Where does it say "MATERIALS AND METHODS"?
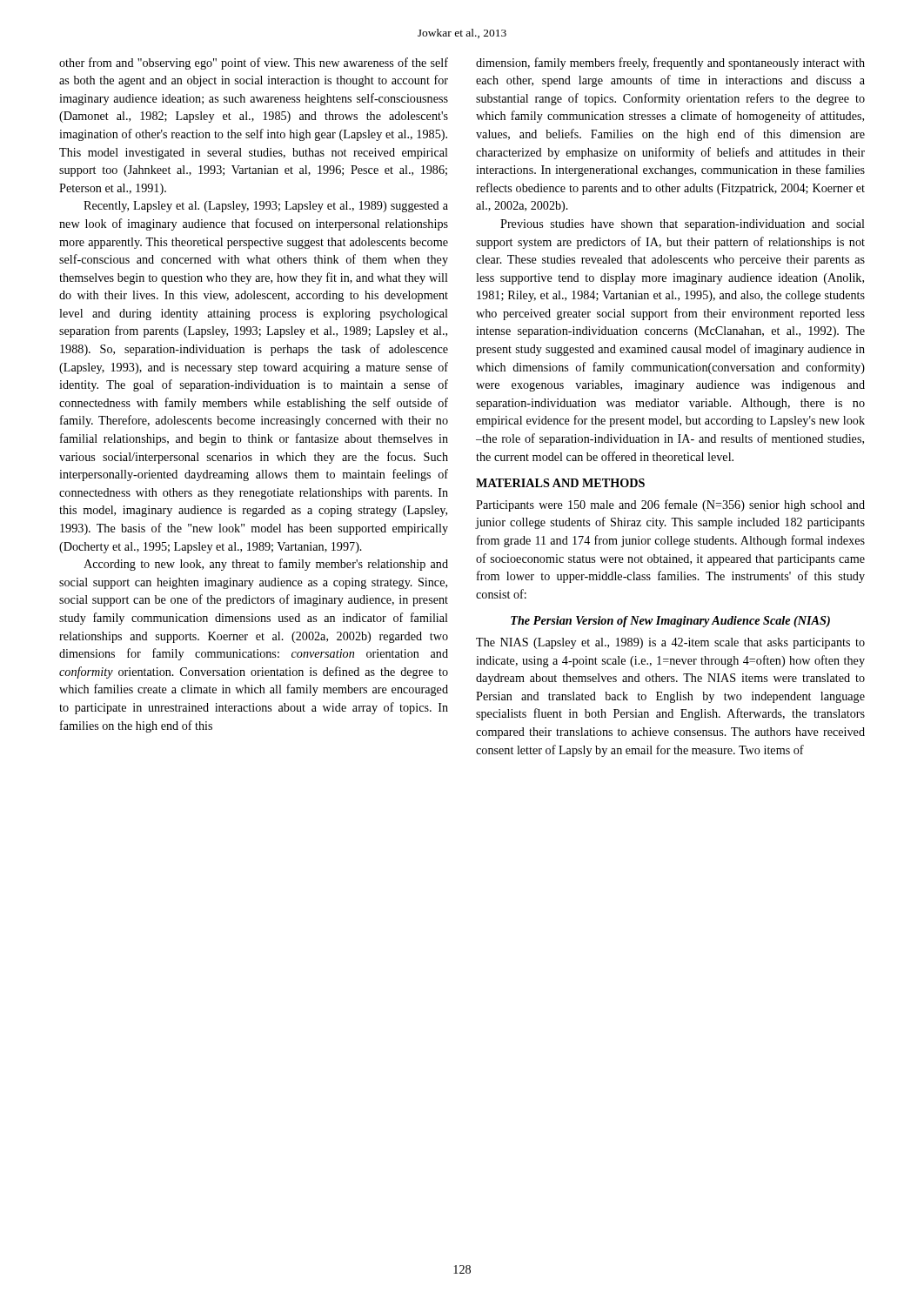 561,483
